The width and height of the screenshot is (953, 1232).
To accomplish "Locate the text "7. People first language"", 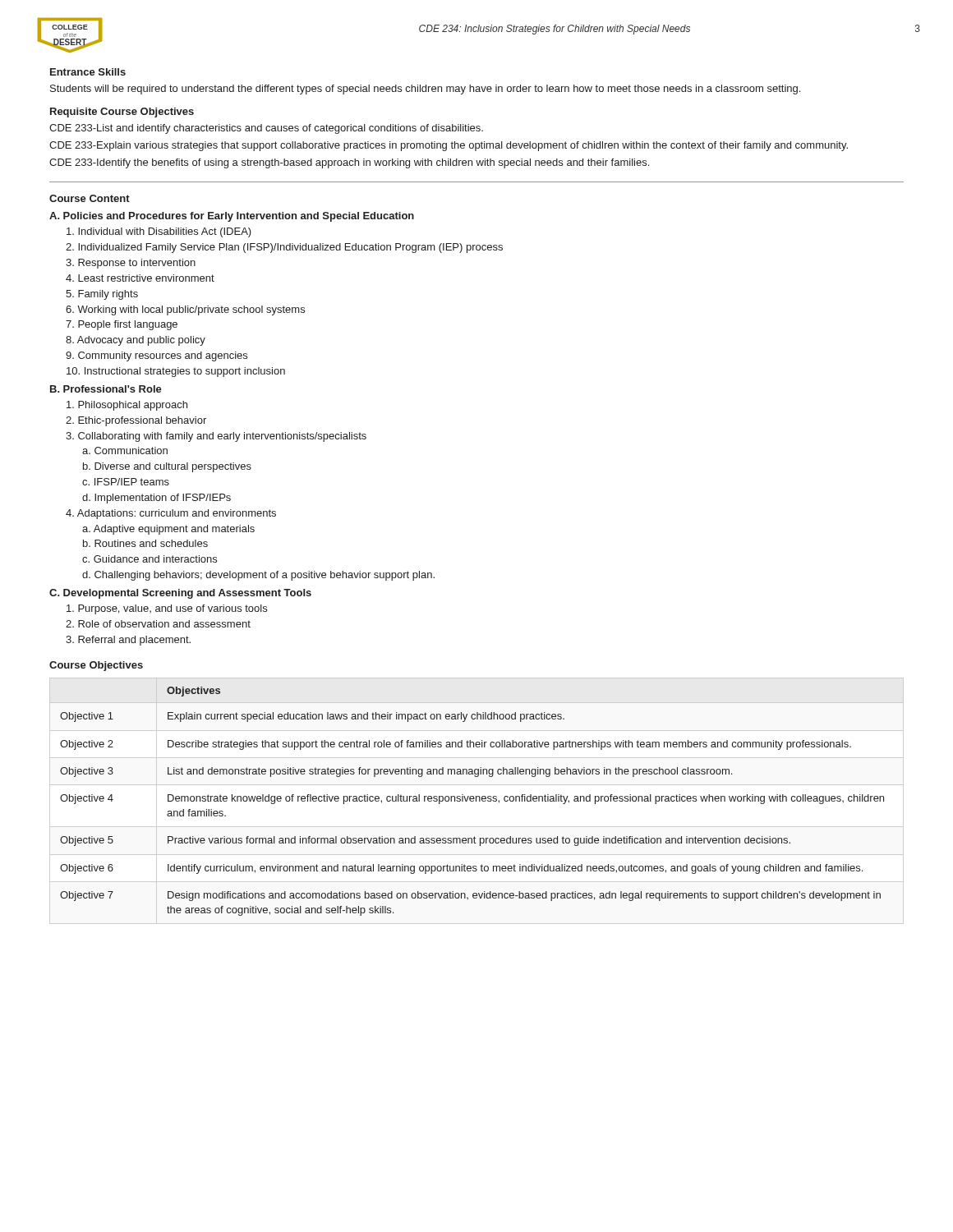I will pyautogui.click(x=122, y=324).
